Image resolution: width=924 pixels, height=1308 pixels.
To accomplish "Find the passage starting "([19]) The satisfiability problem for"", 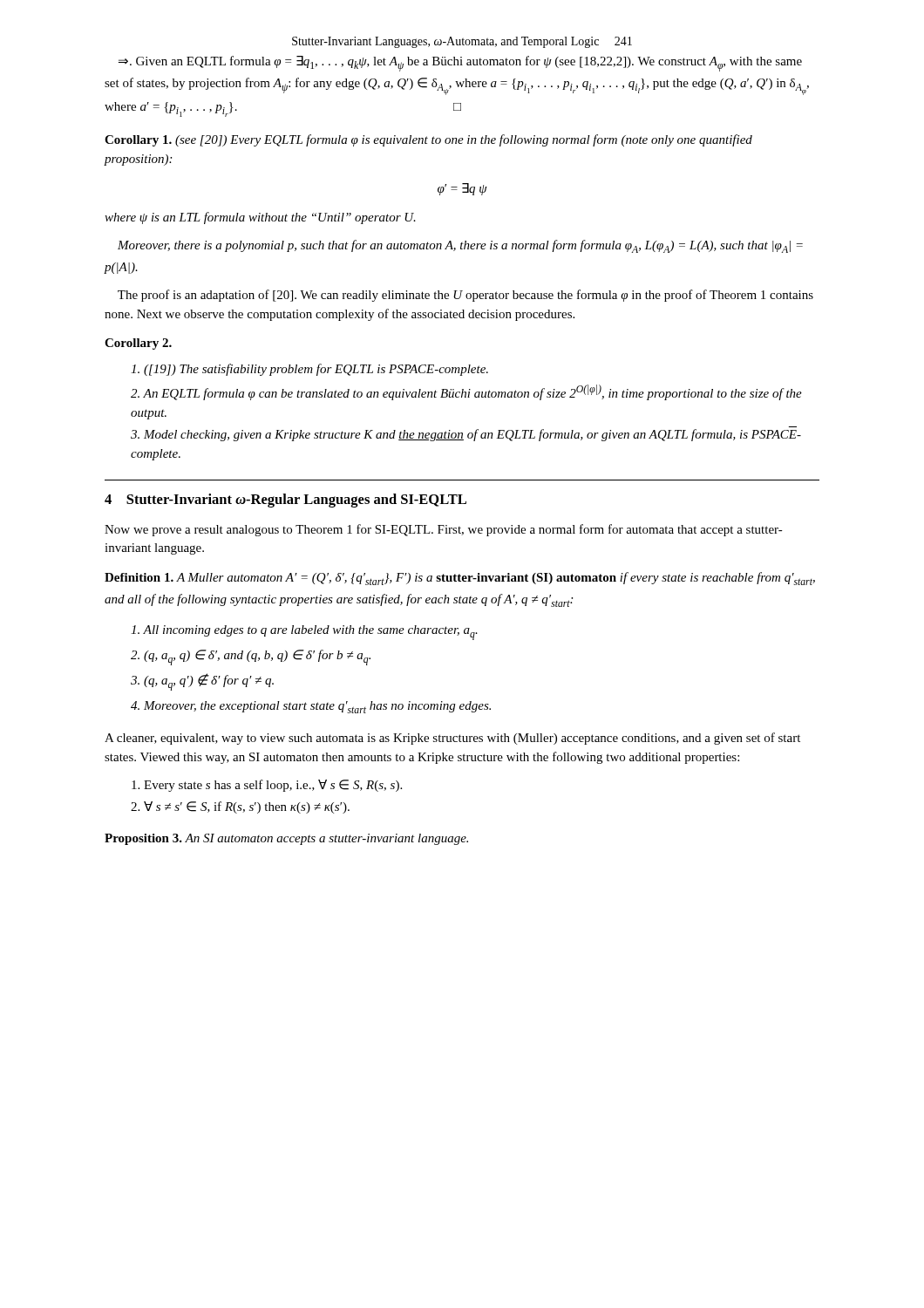I will tap(310, 369).
